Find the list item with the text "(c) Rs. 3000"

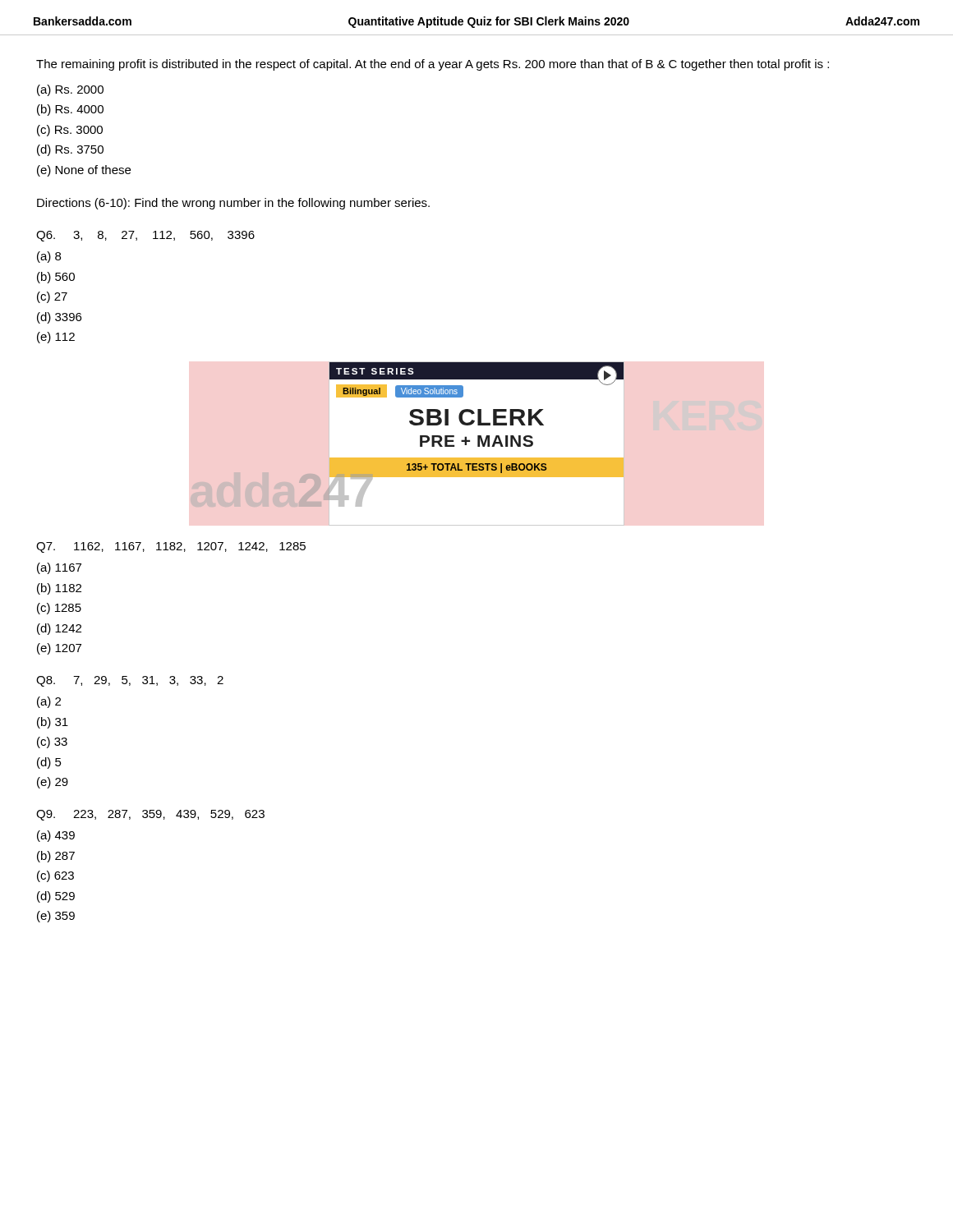tap(70, 129)
